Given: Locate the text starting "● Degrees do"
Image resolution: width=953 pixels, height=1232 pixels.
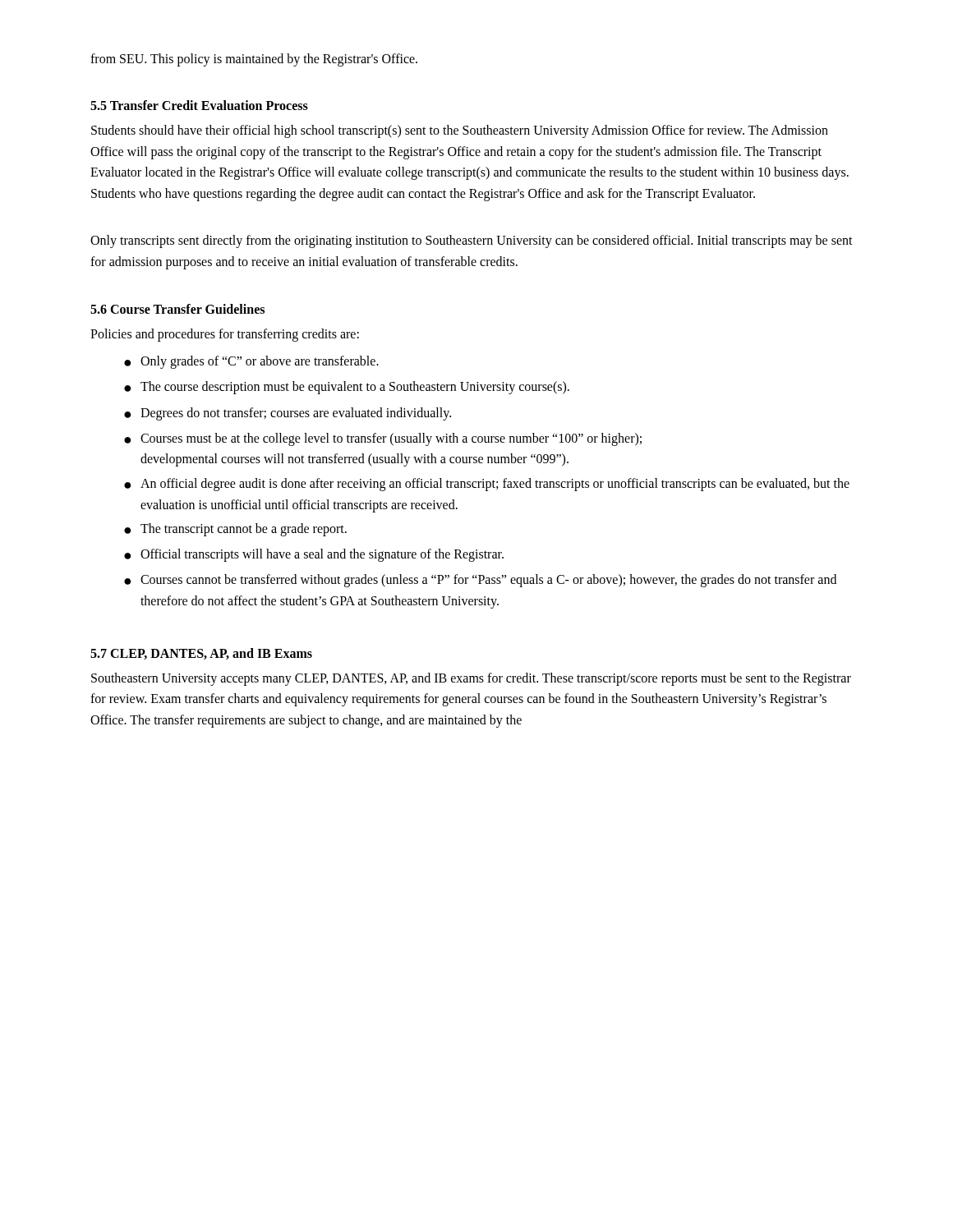Looking at the screenshot, I should 288,414.
